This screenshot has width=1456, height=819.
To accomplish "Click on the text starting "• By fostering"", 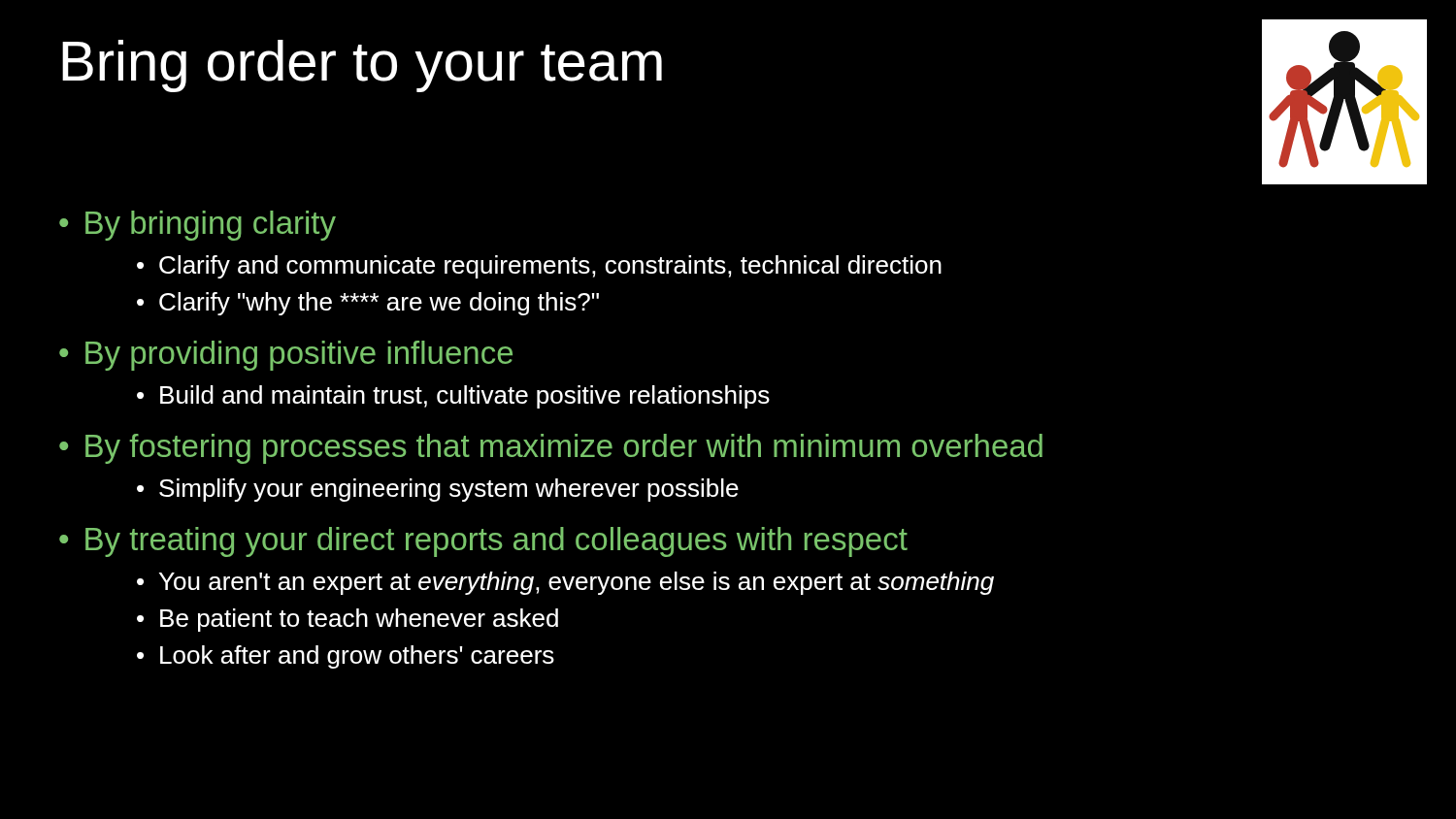I will pyautogui.click(x=551, y=447).
